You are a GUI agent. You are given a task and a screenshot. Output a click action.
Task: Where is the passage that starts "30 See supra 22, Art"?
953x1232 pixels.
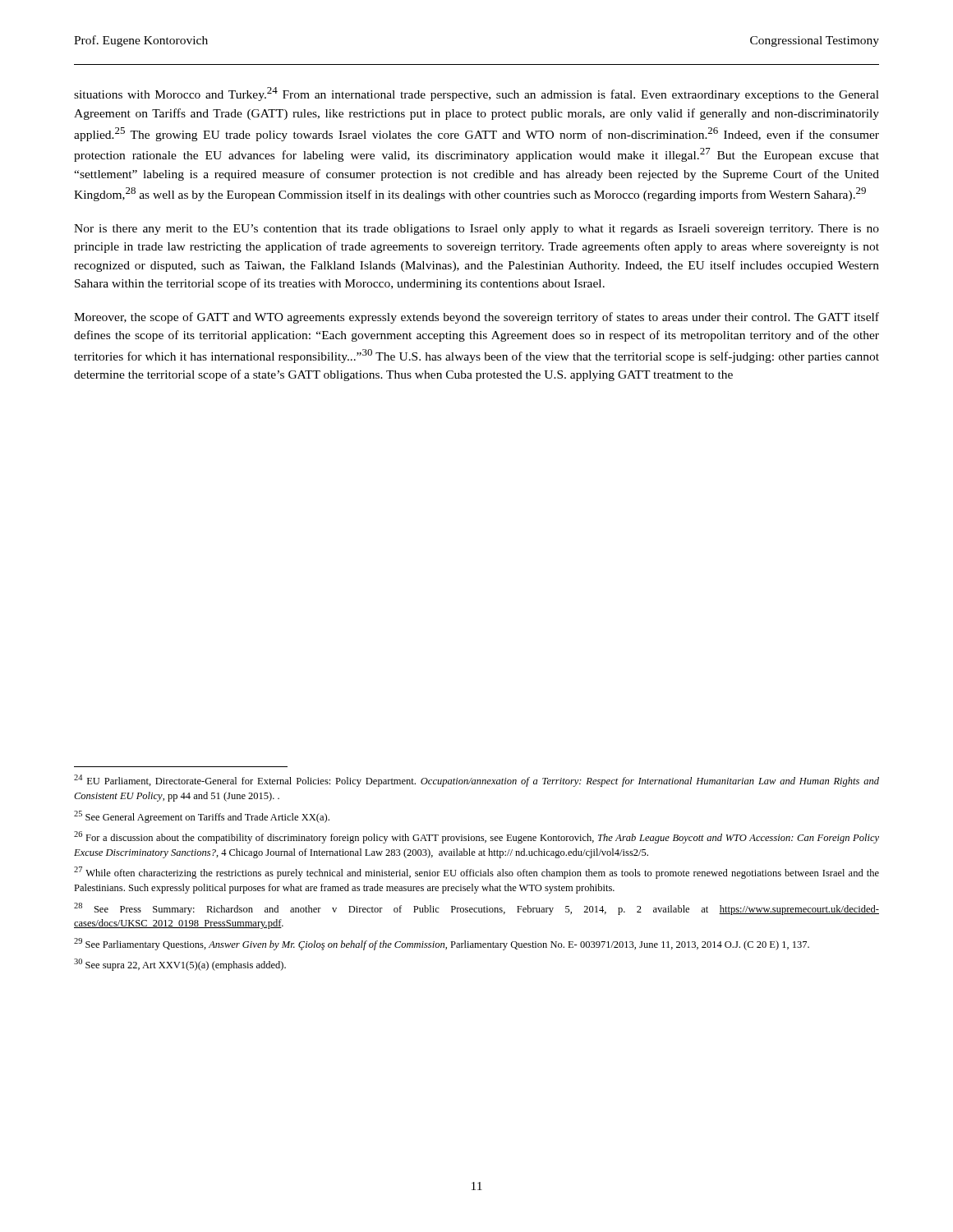click(x=180, y=964)
